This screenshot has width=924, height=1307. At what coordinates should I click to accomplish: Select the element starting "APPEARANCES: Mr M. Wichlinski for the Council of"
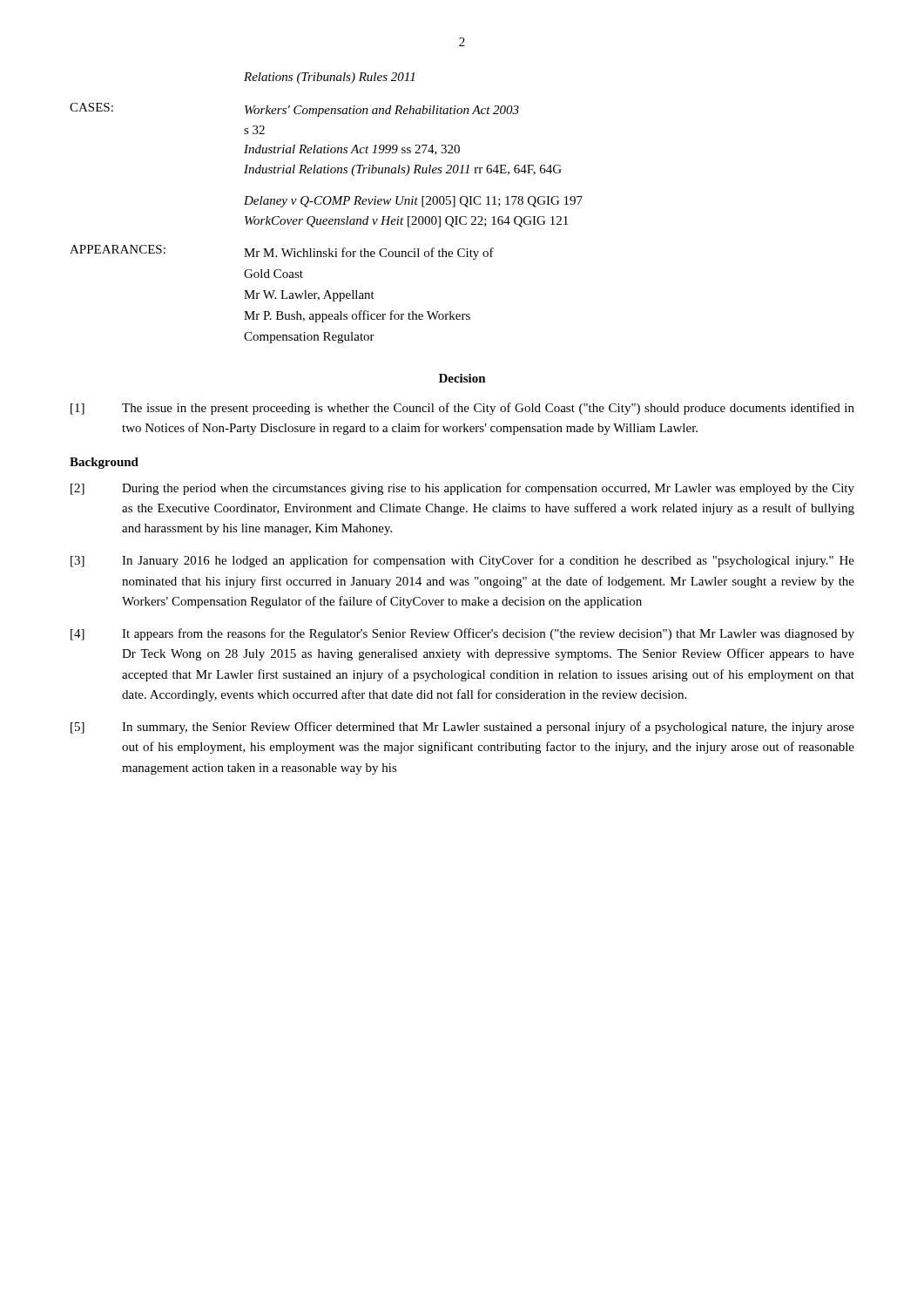click(x=282, y=252)
